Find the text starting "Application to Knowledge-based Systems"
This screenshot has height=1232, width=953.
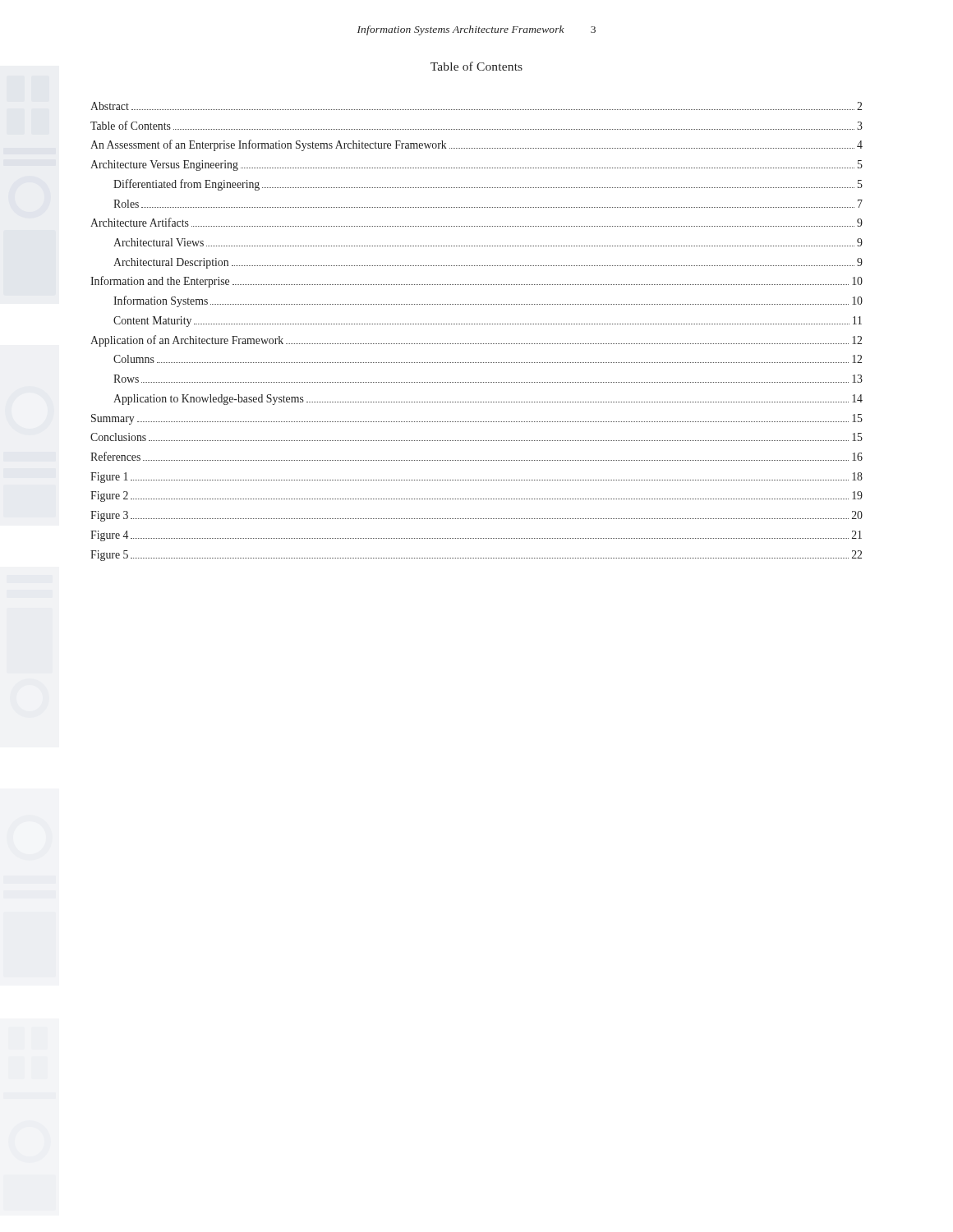[476, 399]
